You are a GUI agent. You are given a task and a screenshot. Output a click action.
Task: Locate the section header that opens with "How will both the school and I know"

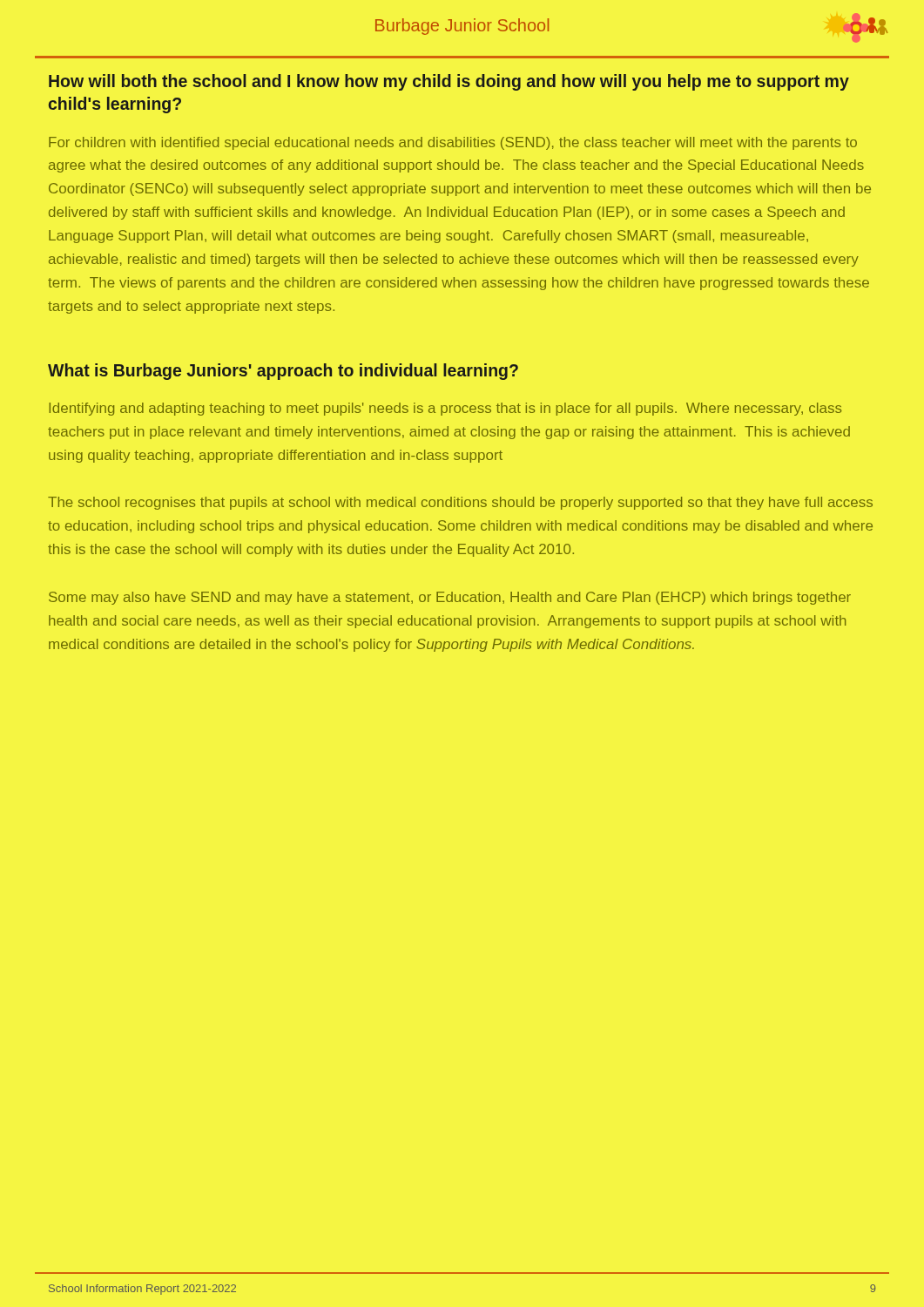[448, 93]
